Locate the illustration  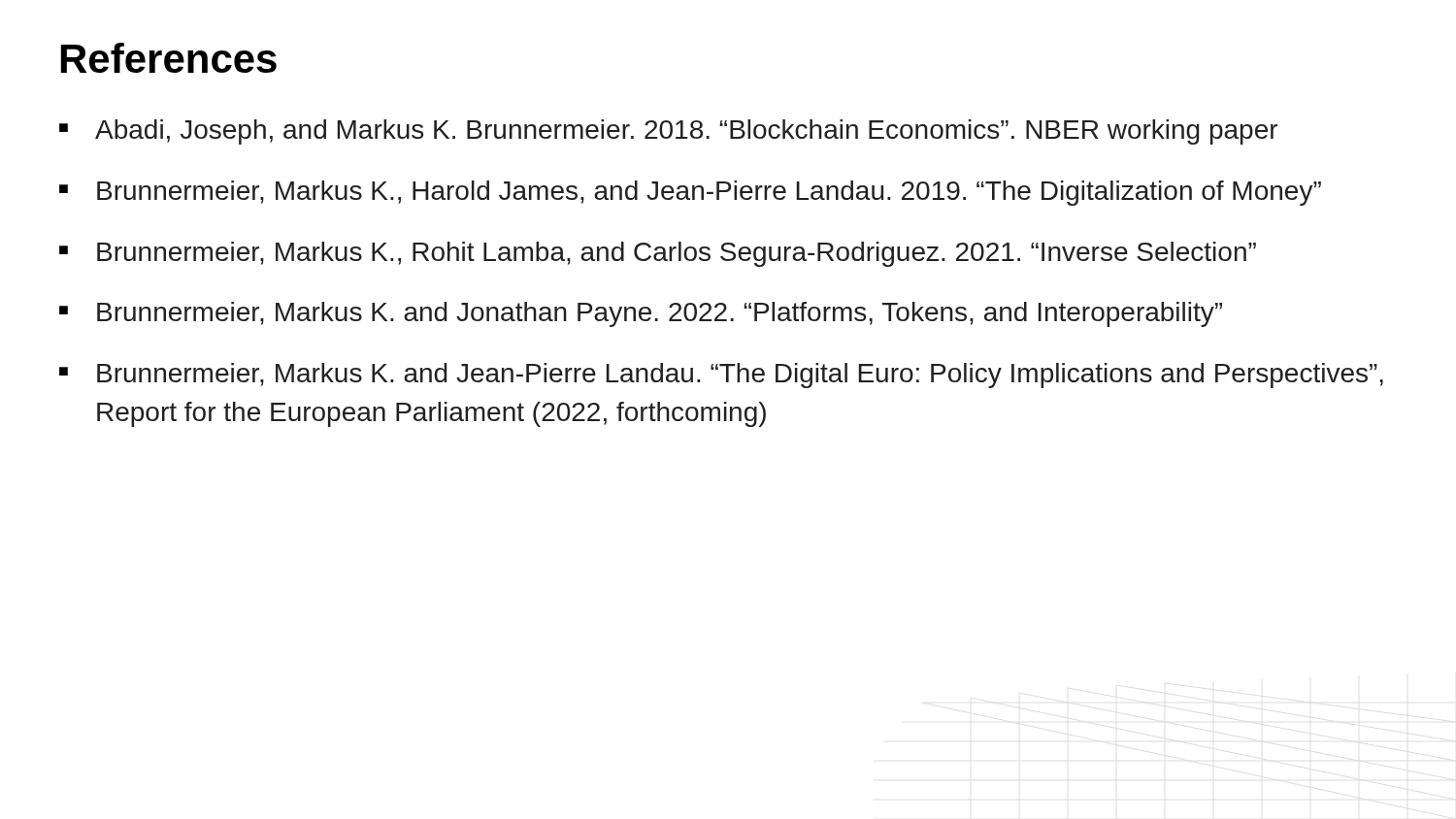pyautogui.click(x=1165, y=741)
